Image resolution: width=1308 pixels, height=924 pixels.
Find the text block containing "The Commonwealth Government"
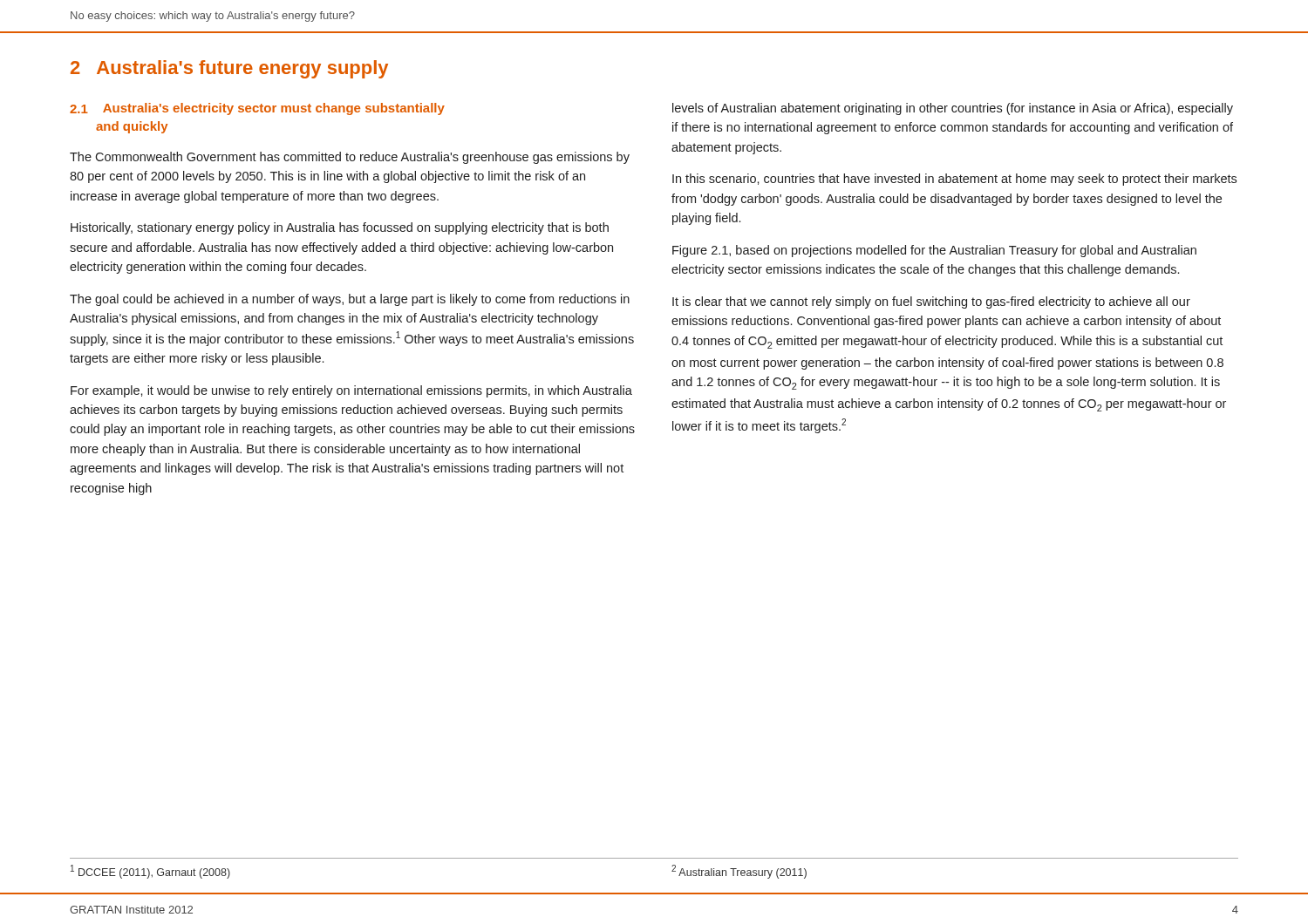click(x=353, y=323)
